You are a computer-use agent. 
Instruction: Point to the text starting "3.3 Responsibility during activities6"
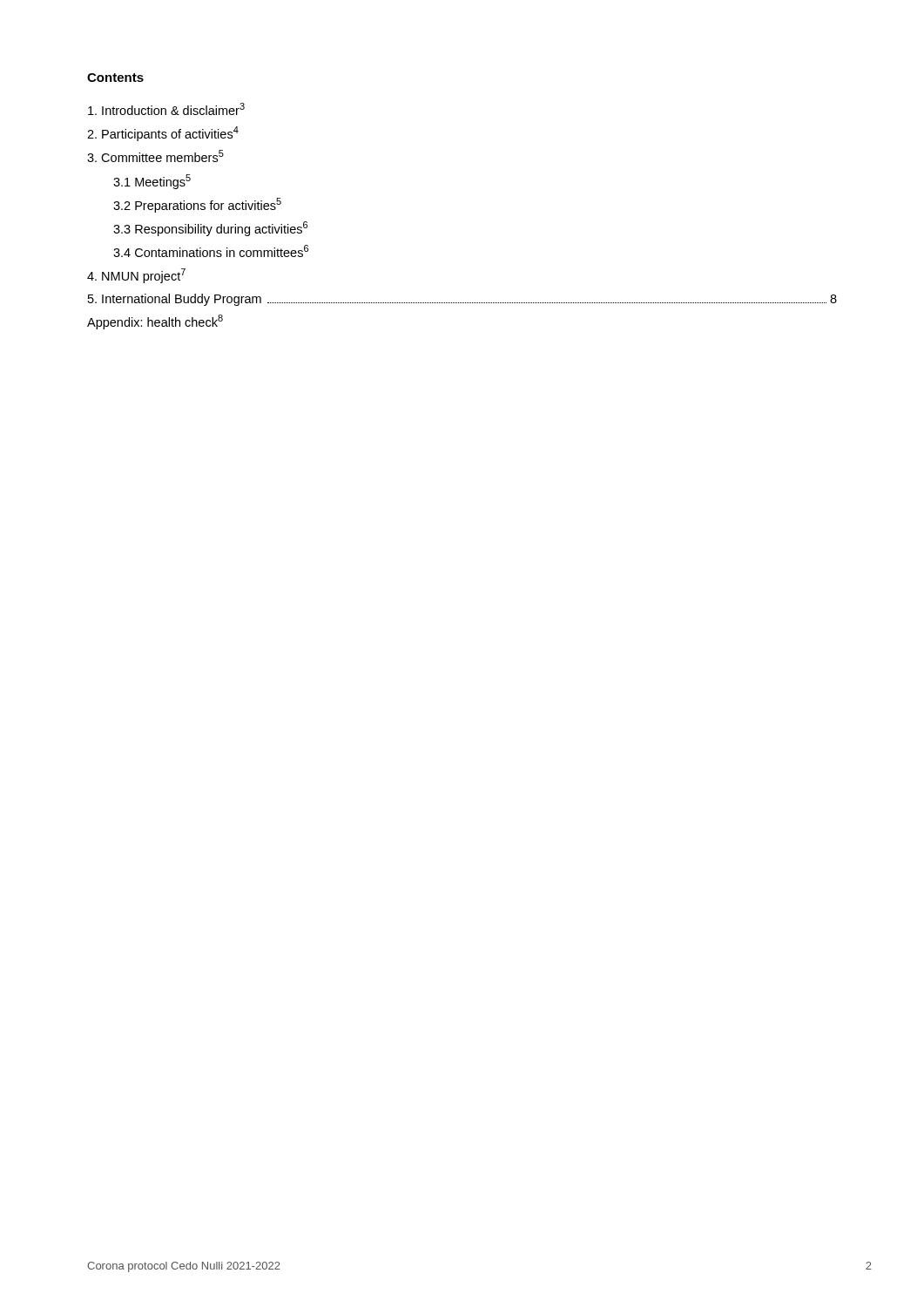[x=211, y=228]
